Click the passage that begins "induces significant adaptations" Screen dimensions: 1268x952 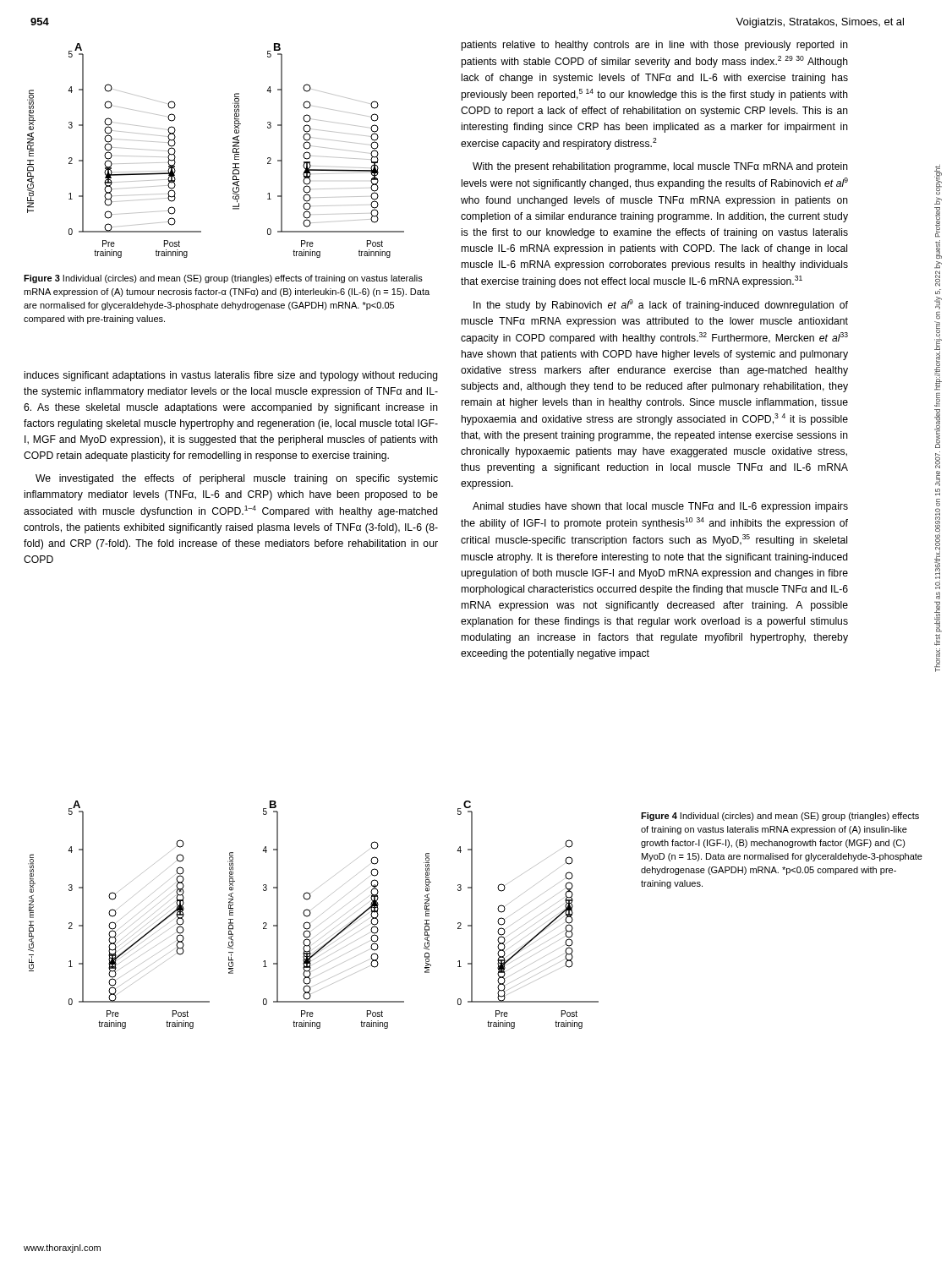[x=231, y=468]
